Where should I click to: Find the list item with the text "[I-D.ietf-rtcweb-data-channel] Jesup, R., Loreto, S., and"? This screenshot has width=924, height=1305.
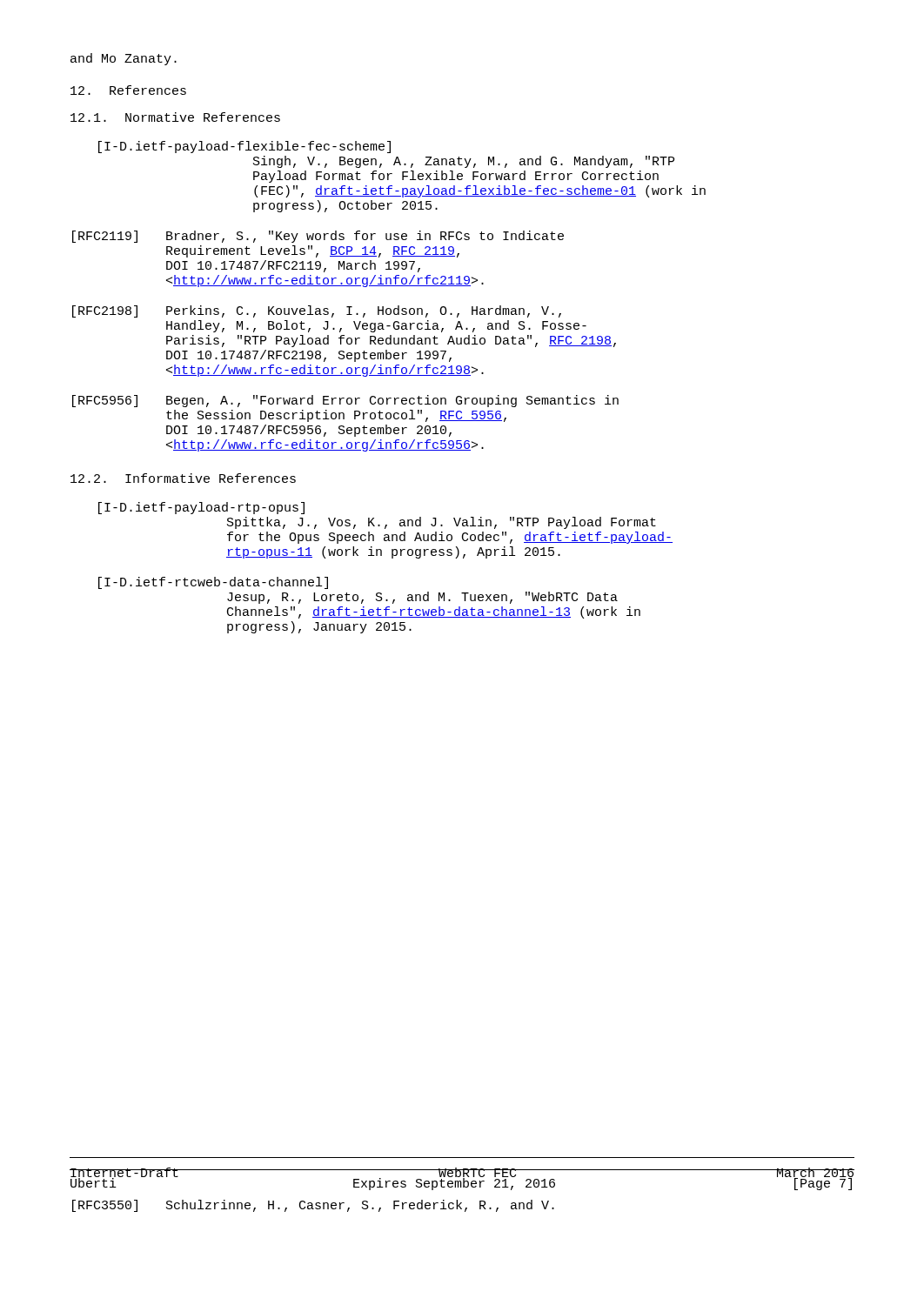475,606
